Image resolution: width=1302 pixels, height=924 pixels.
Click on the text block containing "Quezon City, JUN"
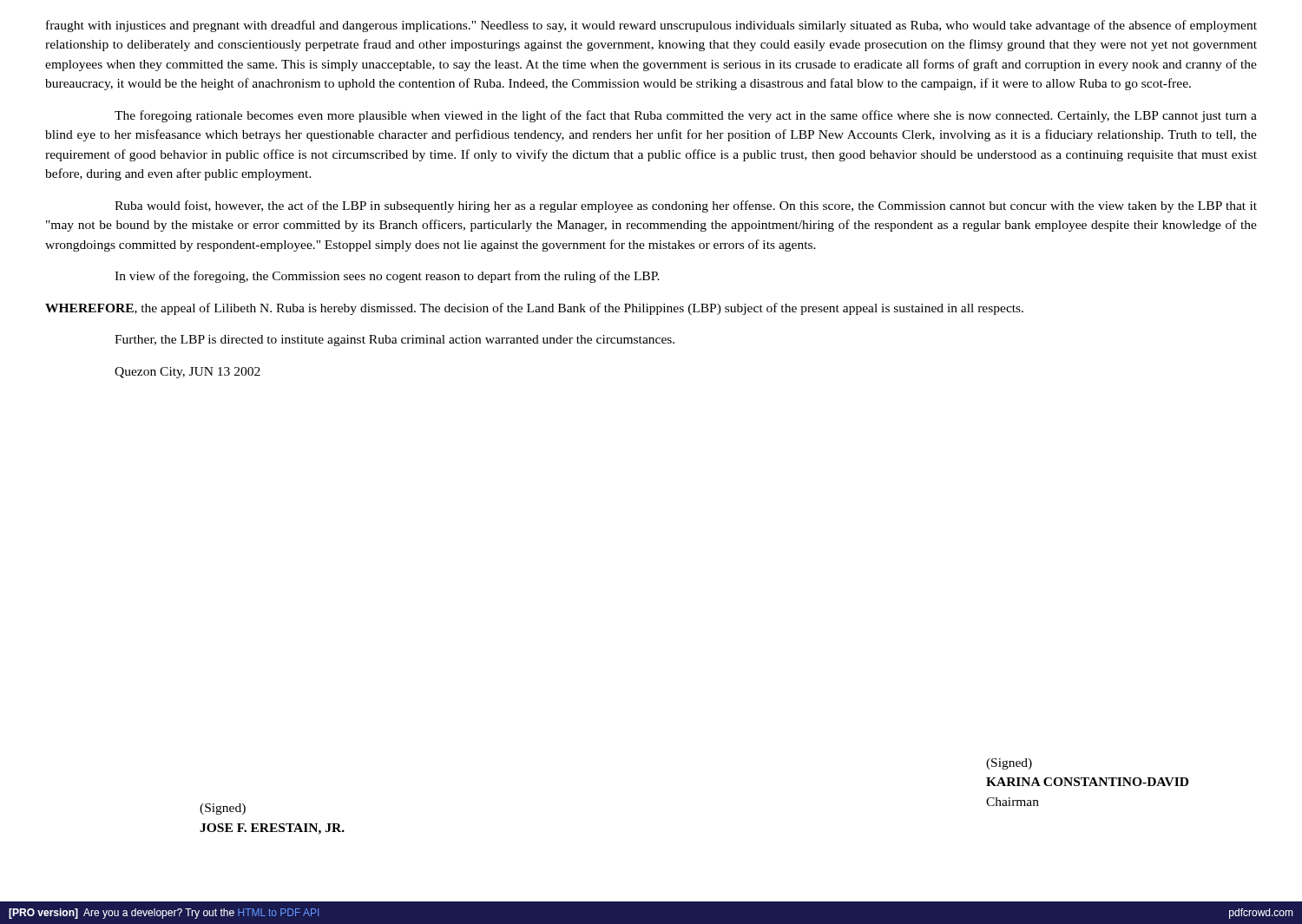(187, 373)
